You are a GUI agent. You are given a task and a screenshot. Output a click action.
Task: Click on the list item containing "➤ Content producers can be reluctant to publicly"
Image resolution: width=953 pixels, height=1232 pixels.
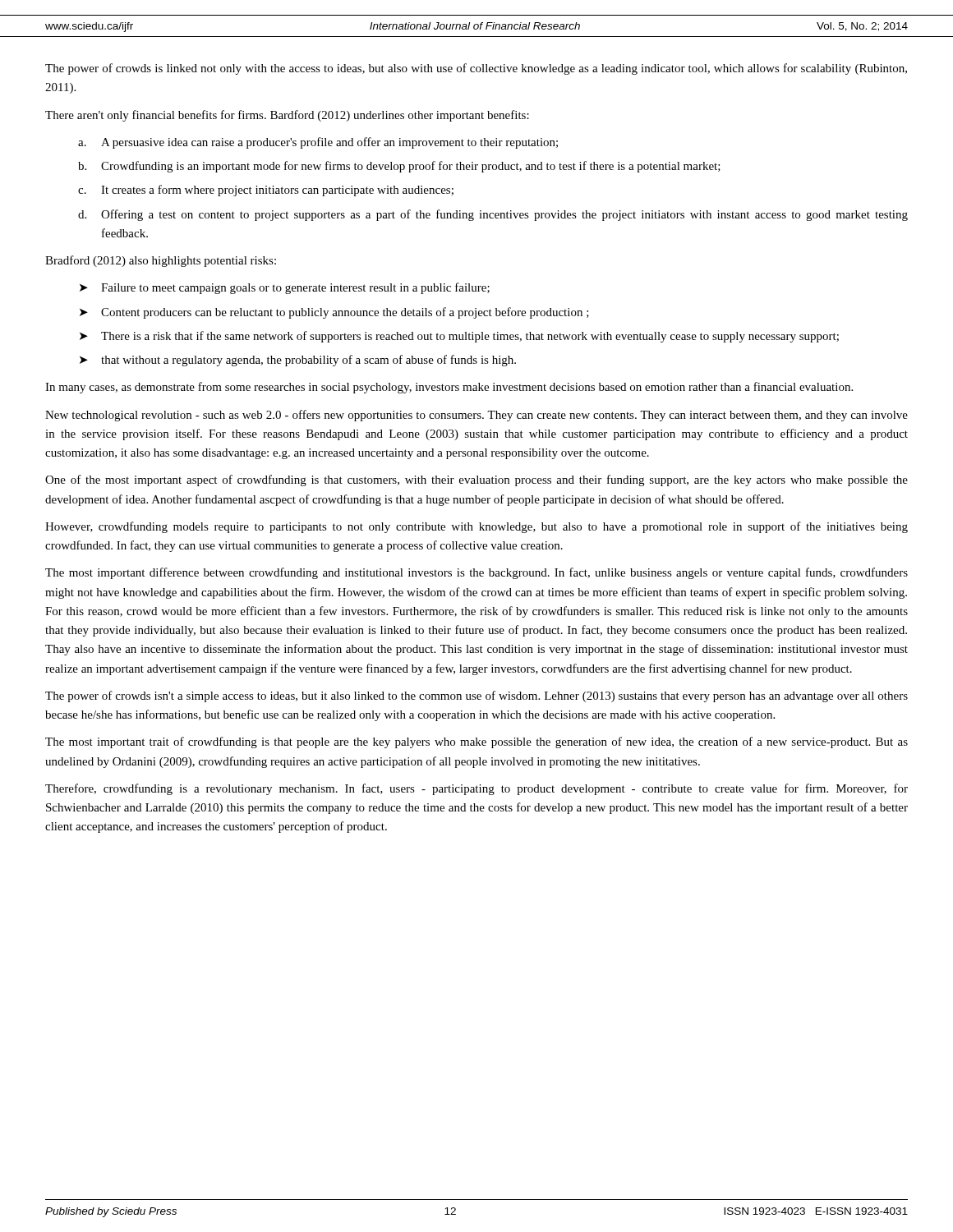tap(493, 312)
